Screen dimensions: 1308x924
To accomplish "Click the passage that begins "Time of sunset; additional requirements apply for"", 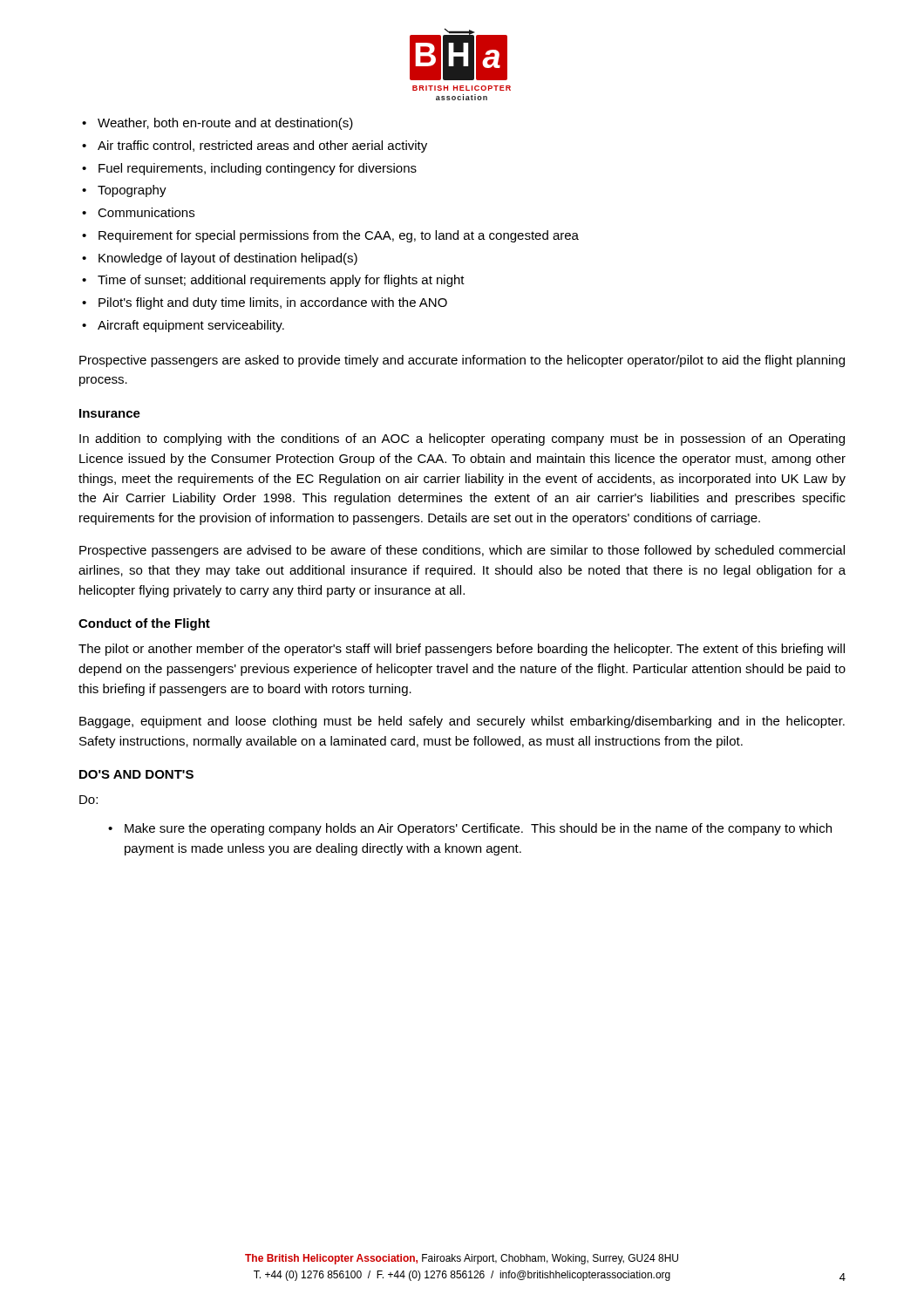I will [x=462, y=280].
